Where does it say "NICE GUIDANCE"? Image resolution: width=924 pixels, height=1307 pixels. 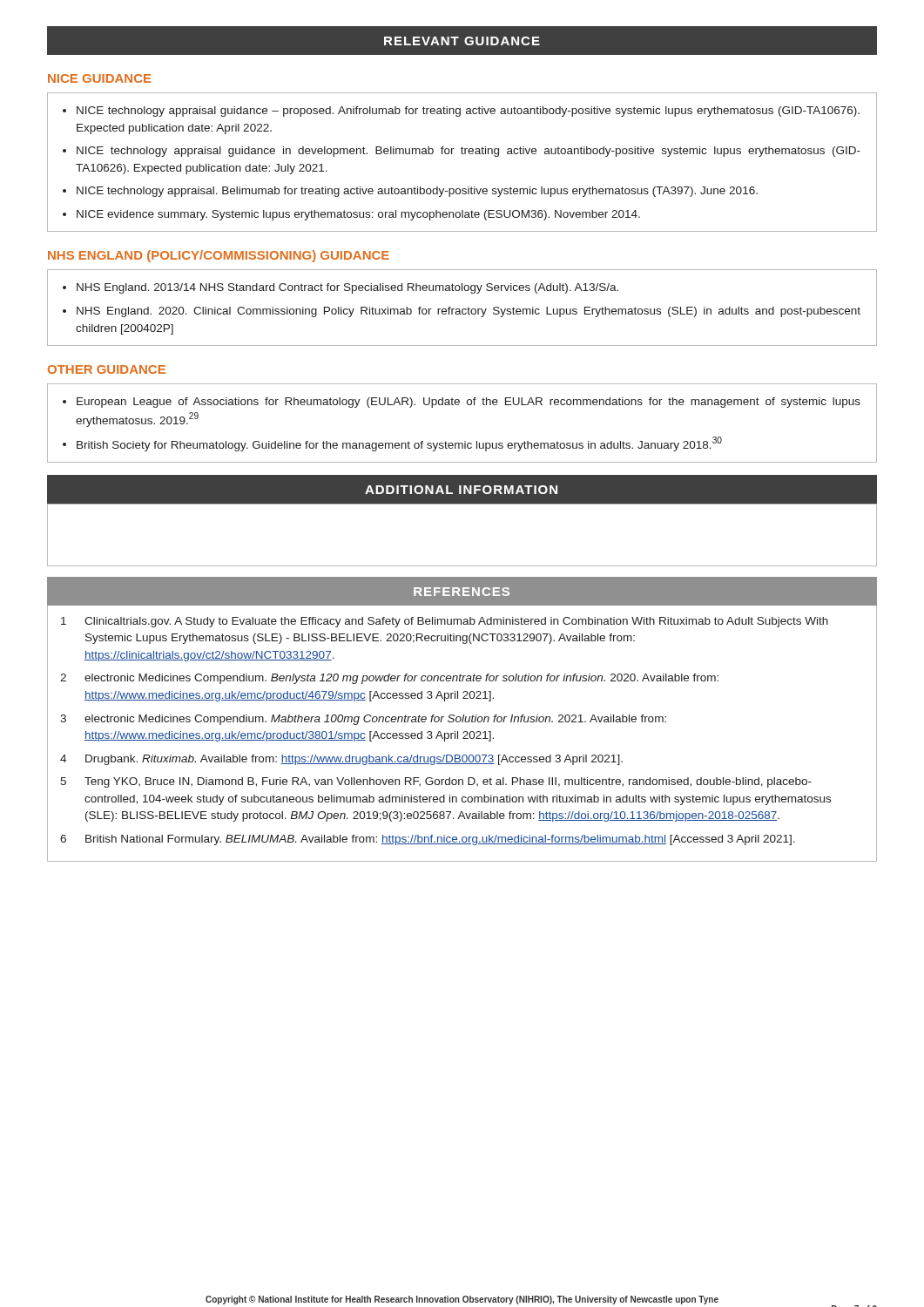pyautogui.click(x=100, y=78)
